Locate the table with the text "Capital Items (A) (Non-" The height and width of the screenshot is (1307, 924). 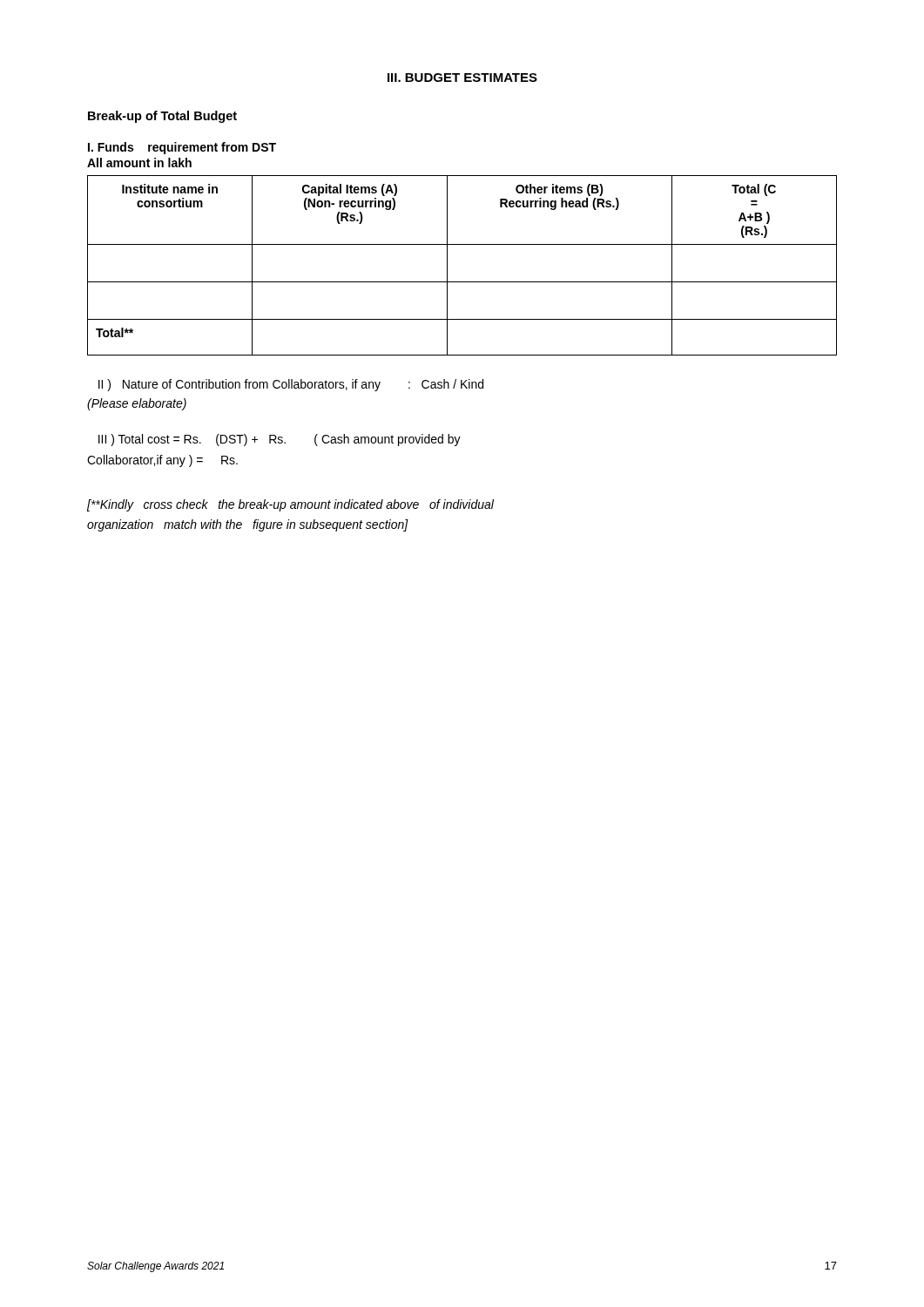pyautogui.click(x=462, y=265)
